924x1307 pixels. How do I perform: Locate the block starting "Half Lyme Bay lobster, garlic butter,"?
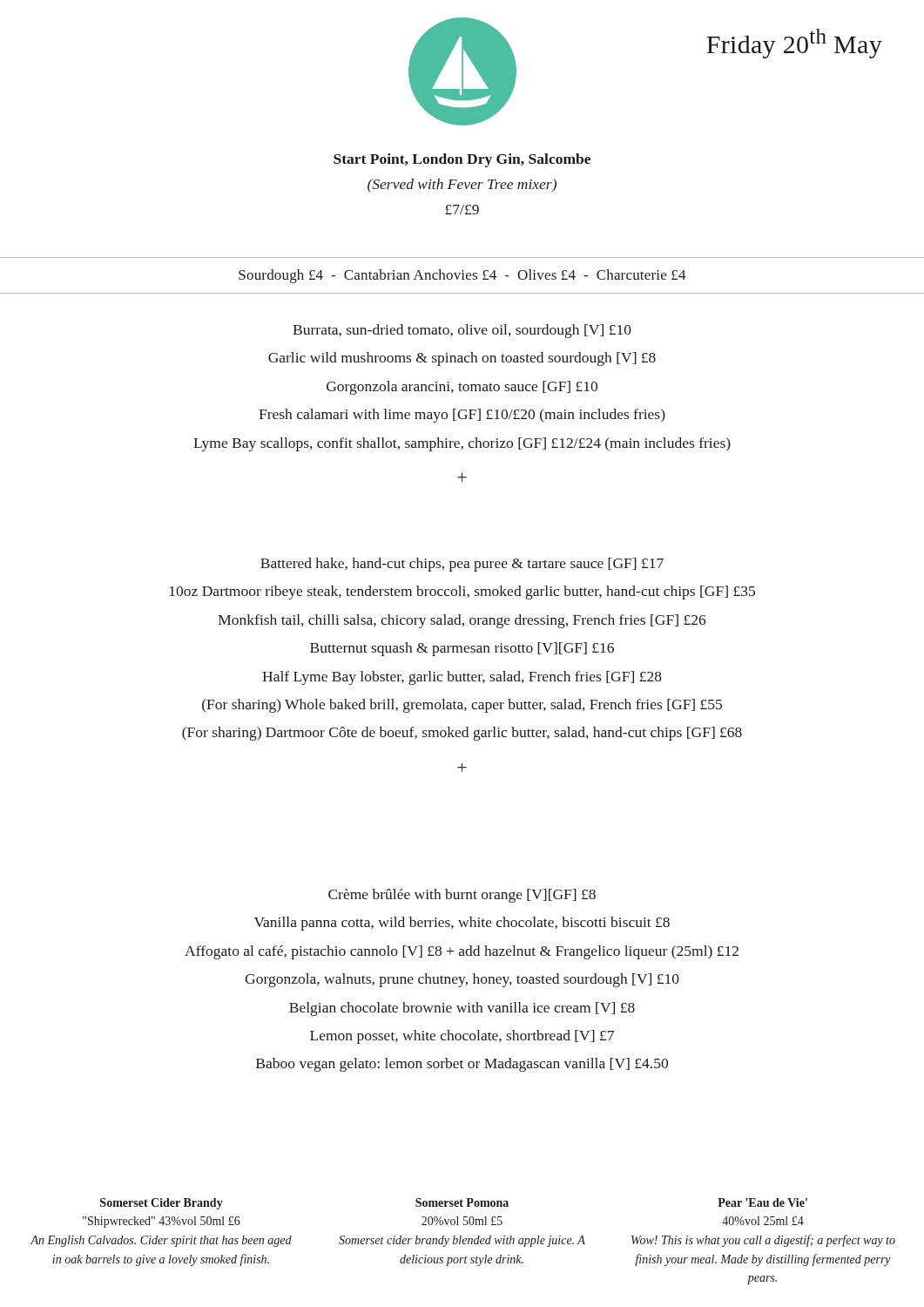(462, 676)
